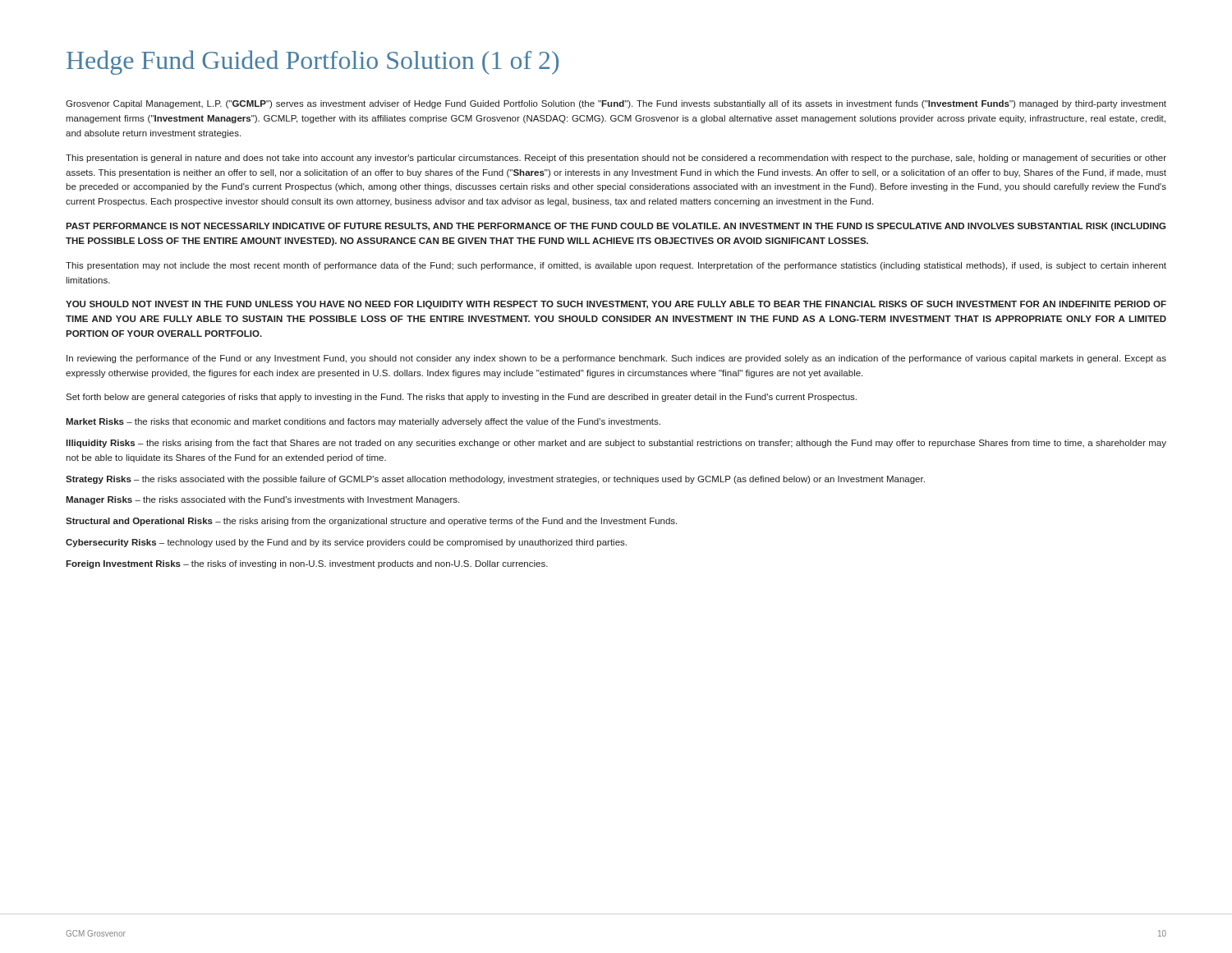Find the text block starting "Grosvenor Capital Management, L.P. ("GCMLP")"
The image size is (1232, 953).
click(x=616, y=118)
